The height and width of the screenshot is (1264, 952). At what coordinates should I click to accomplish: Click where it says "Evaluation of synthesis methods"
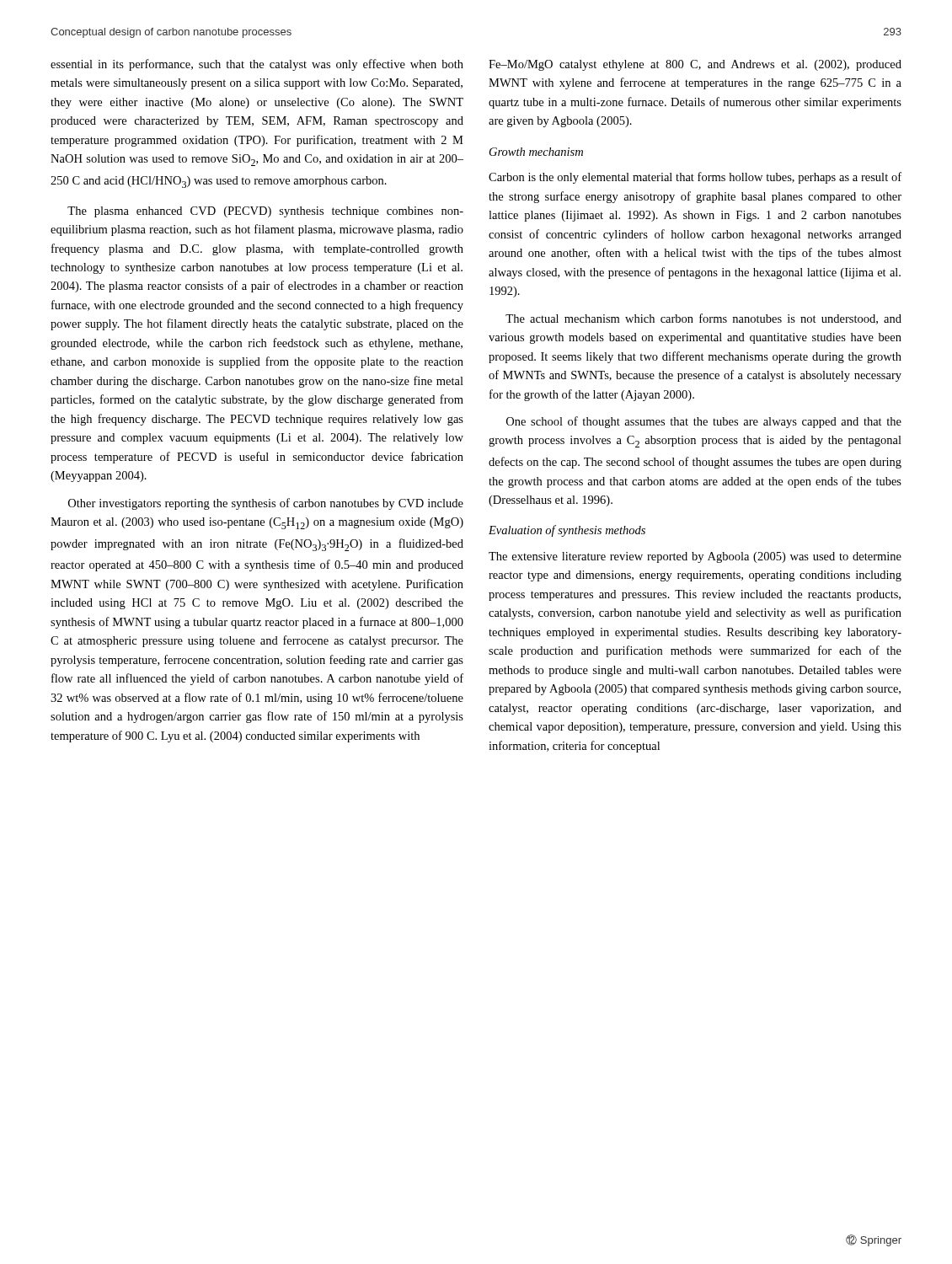(567, 530)
